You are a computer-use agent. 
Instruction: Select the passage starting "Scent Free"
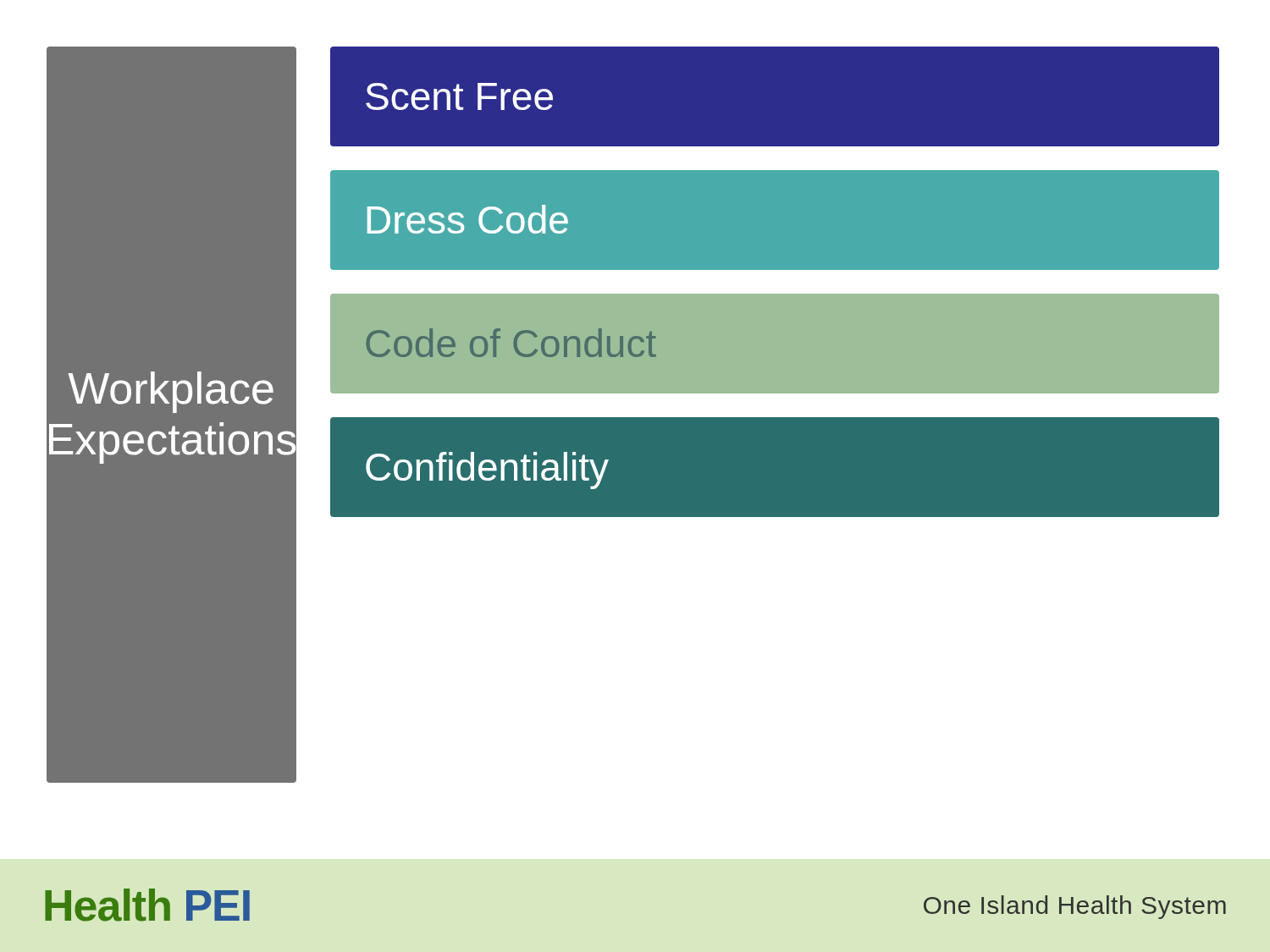[459, 96]
